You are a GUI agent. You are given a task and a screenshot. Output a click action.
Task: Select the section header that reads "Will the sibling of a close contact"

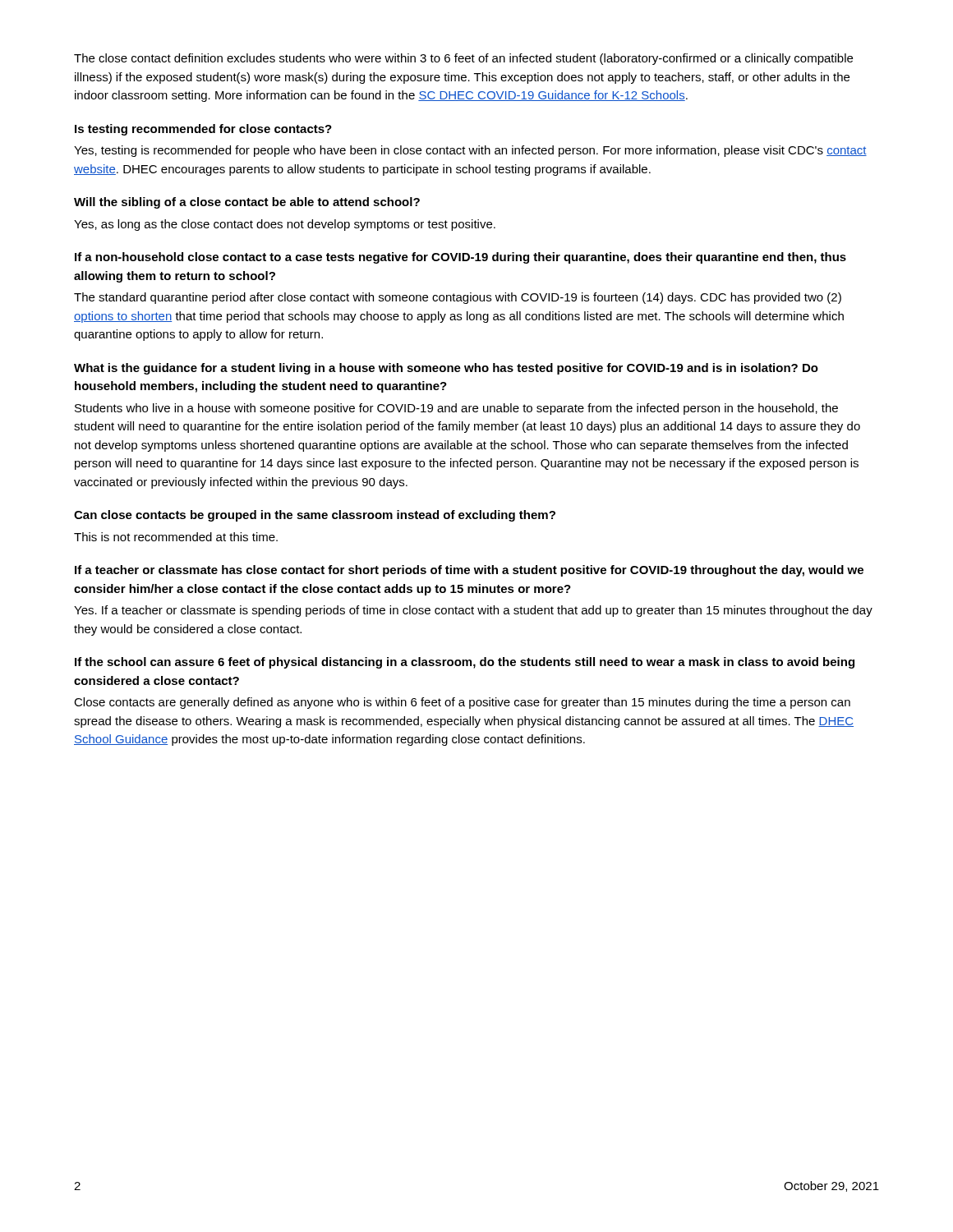click(247, 203)
